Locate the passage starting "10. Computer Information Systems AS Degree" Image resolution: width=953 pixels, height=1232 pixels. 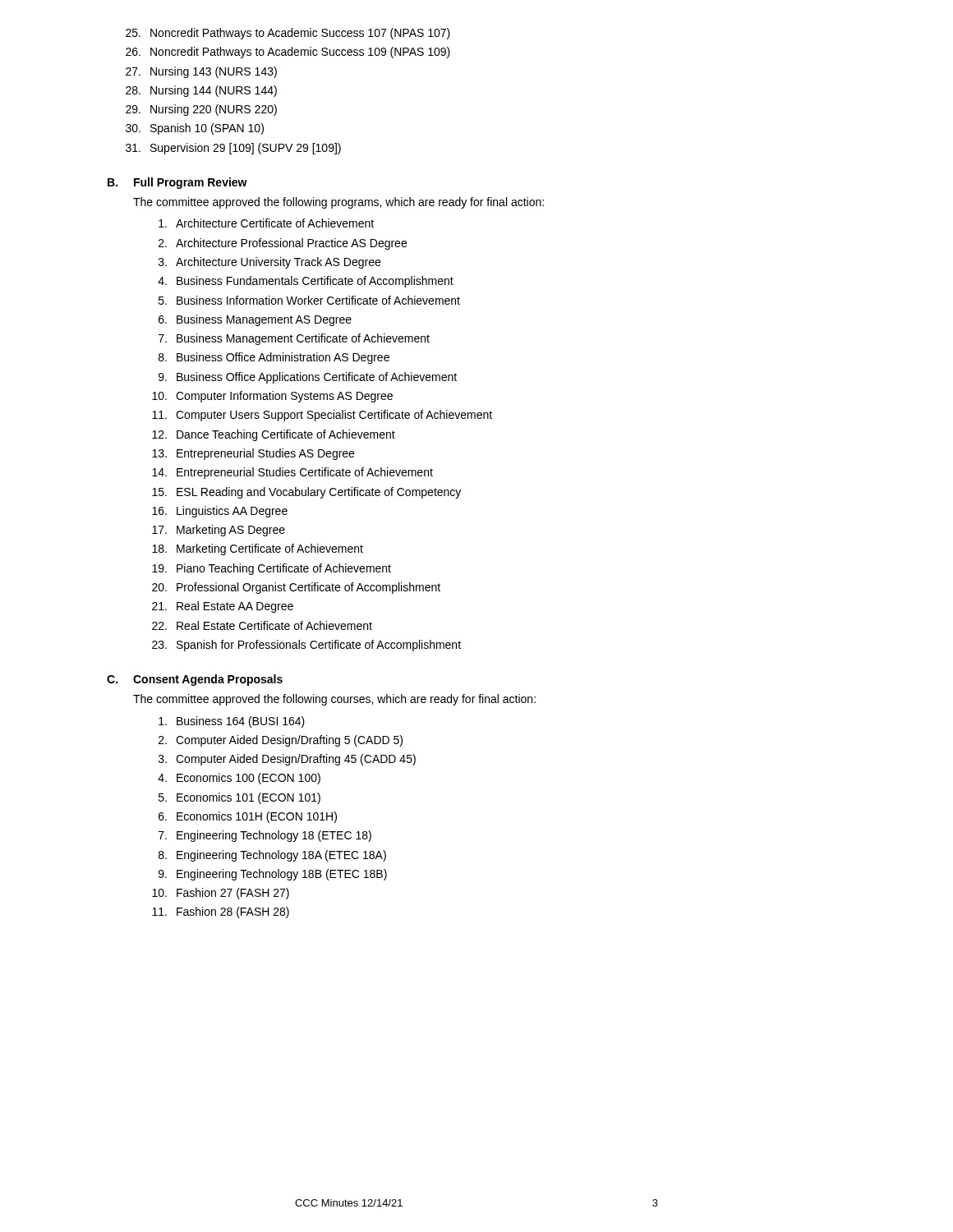pyautogui.click(x=272, y=397)
